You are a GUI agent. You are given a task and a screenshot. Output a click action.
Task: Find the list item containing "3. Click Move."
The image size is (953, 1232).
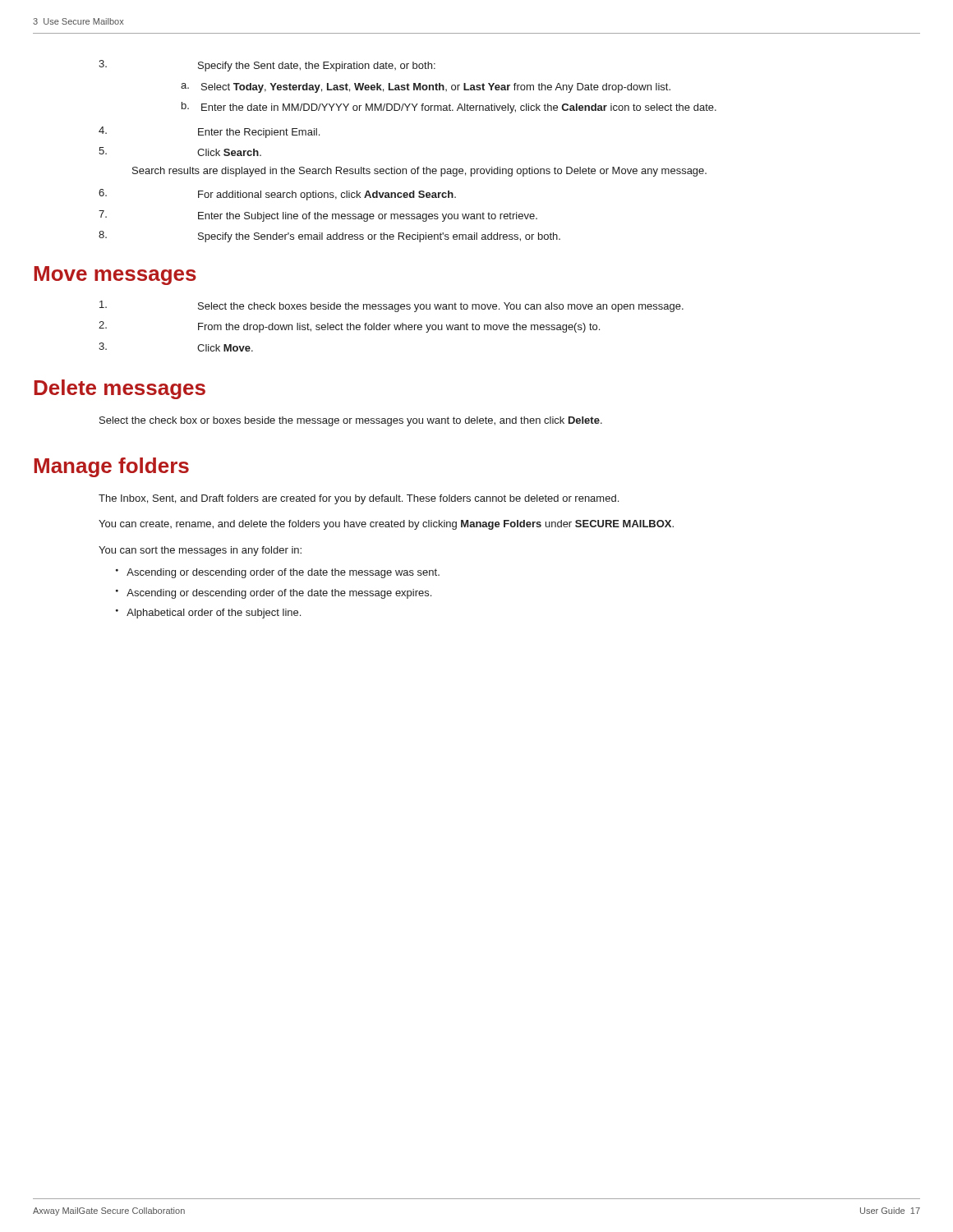[x=101, y=346]
